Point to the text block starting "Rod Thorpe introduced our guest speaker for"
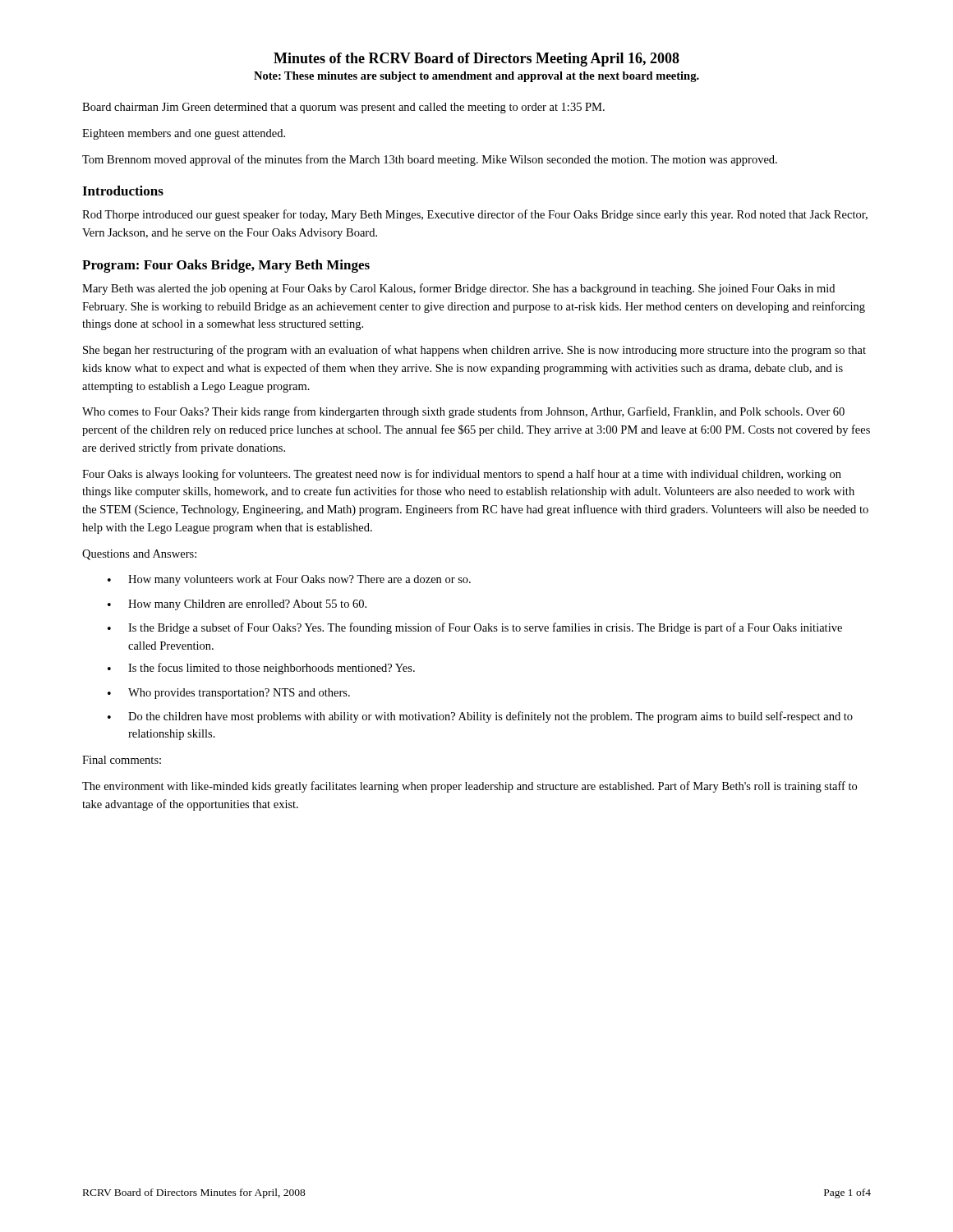 coord(475,224)
